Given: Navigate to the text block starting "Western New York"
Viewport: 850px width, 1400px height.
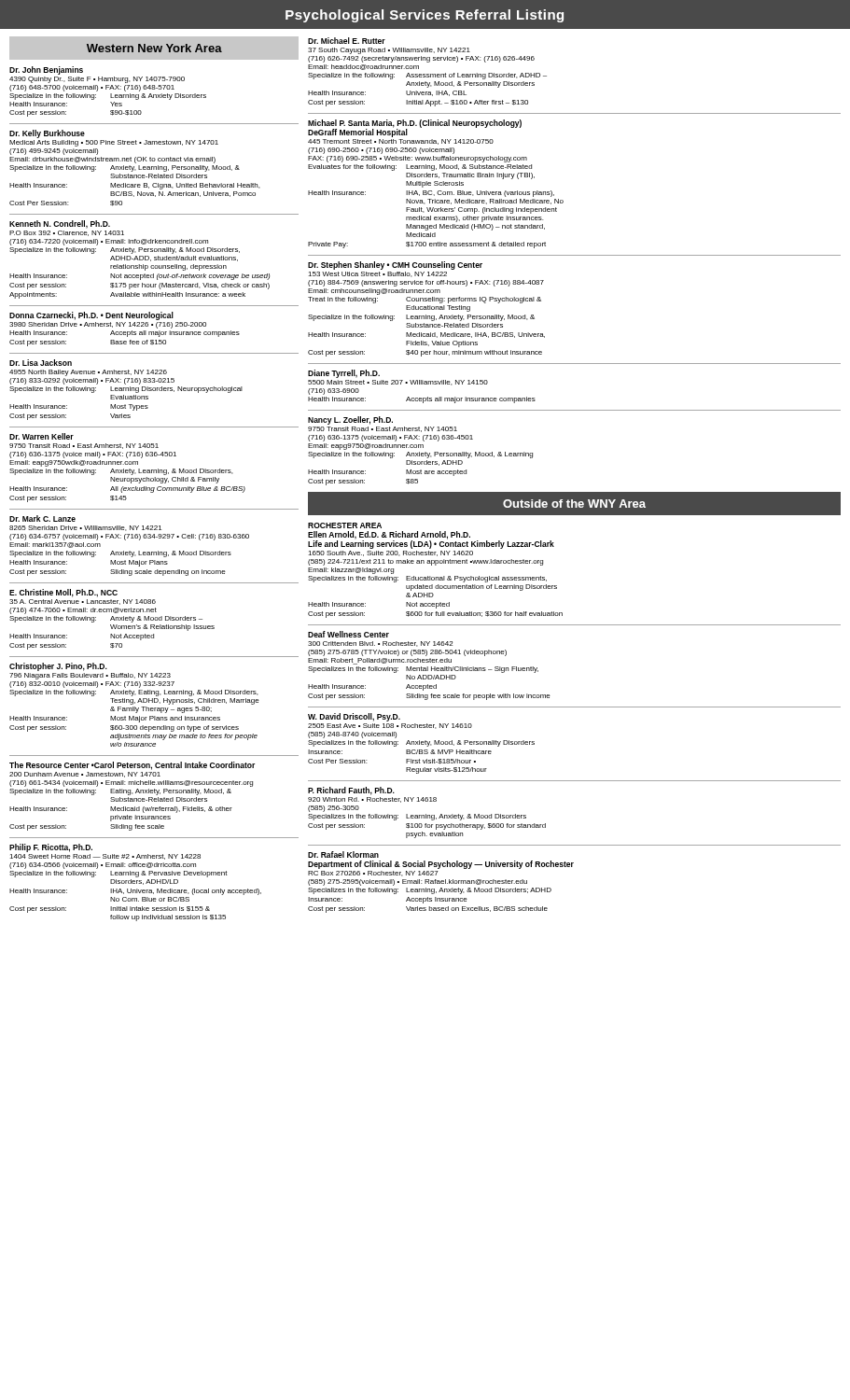Looking at the screenshot, I should [154, 48].
